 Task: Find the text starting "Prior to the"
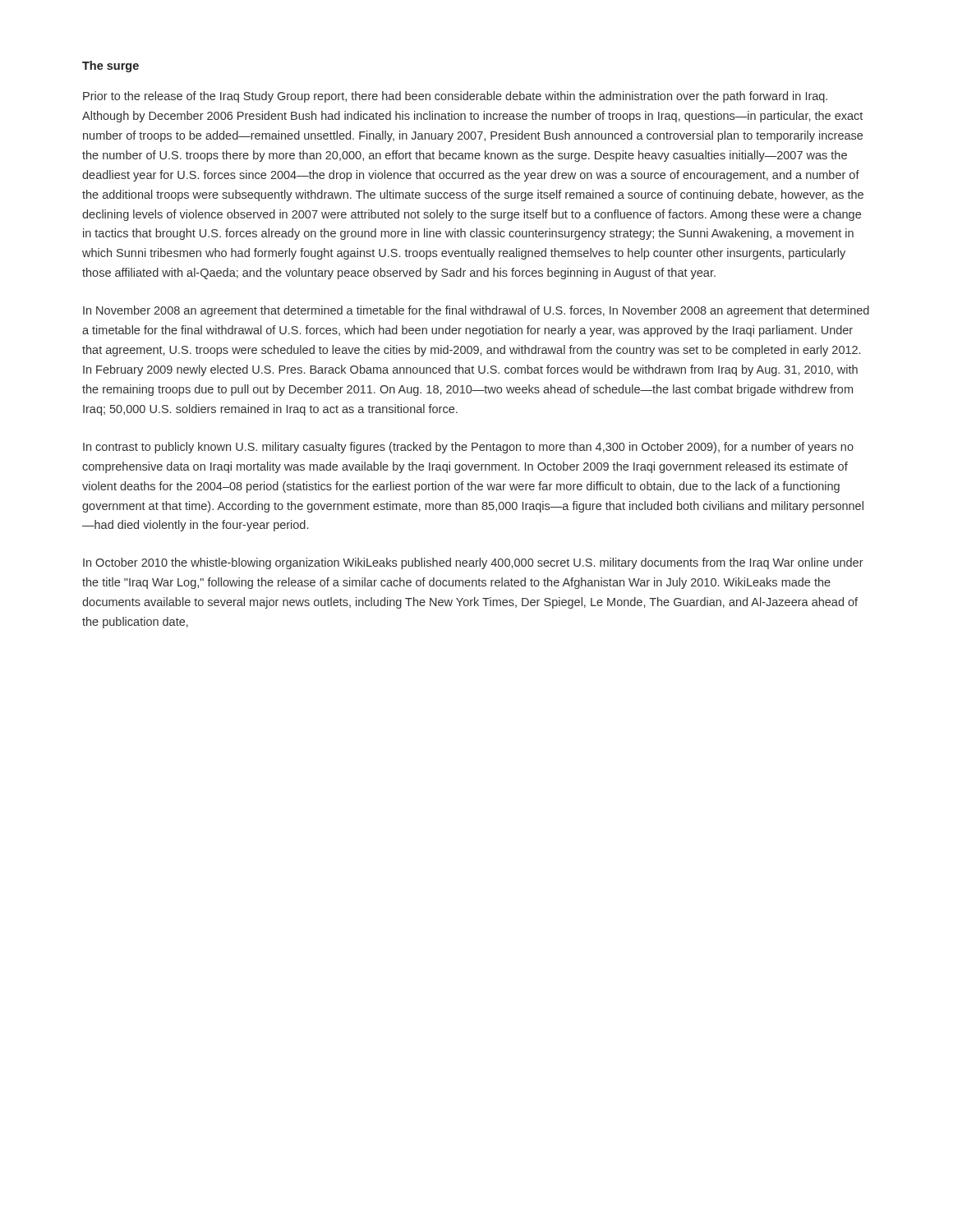coord(473,185)
